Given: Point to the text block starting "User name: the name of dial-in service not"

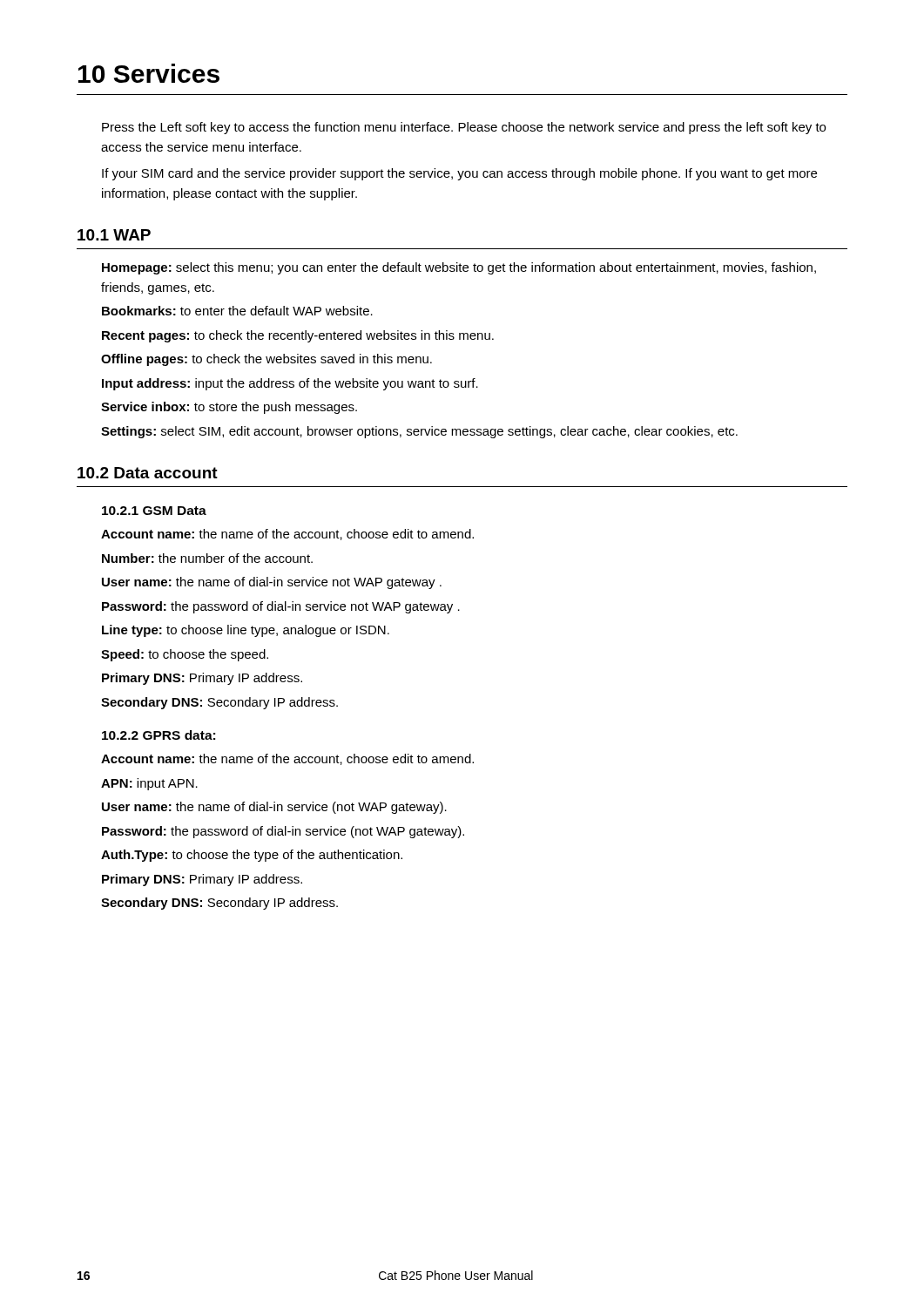Looking at the screenshot, I should [272, 582].
